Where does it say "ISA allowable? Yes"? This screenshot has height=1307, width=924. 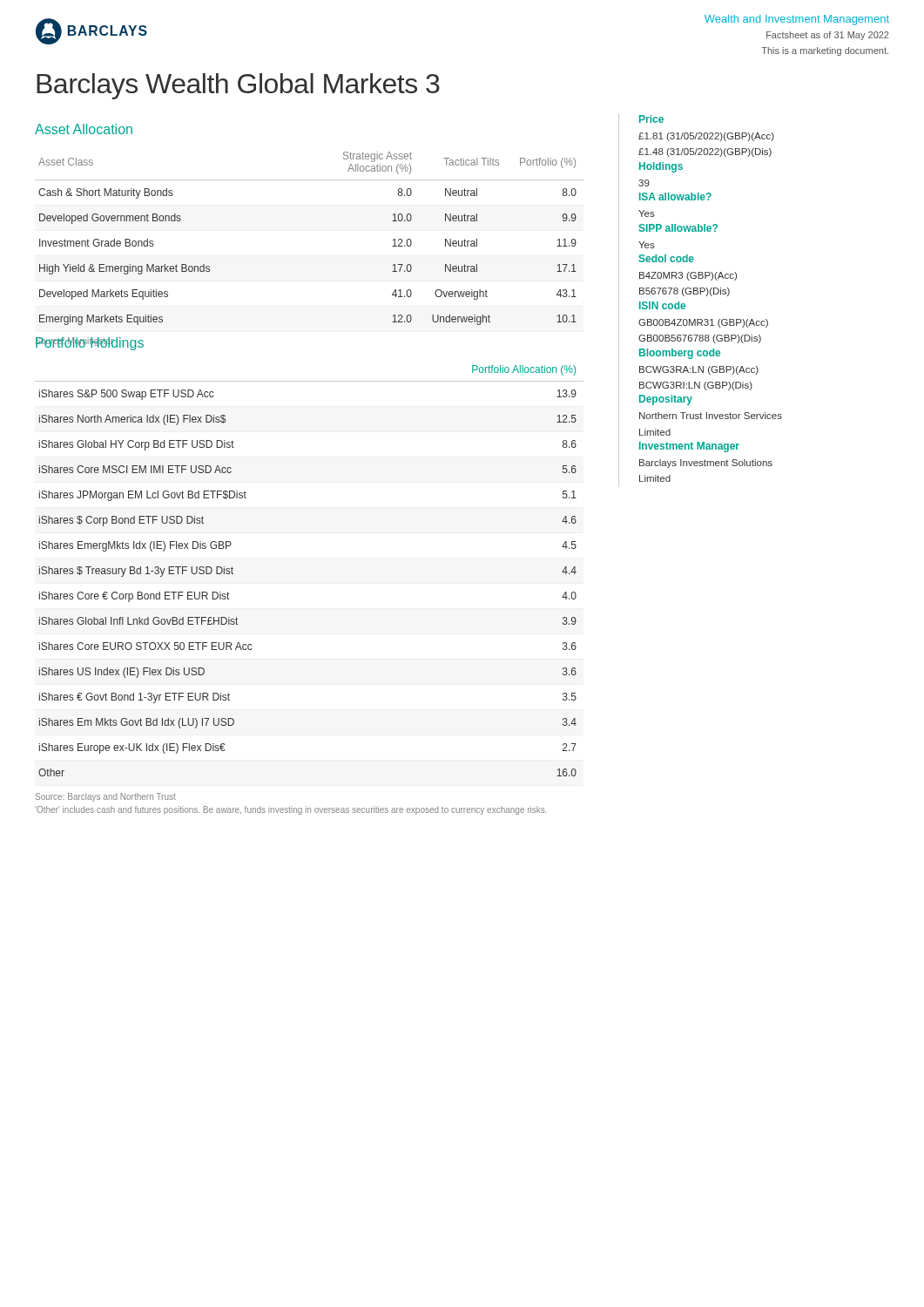675,196
